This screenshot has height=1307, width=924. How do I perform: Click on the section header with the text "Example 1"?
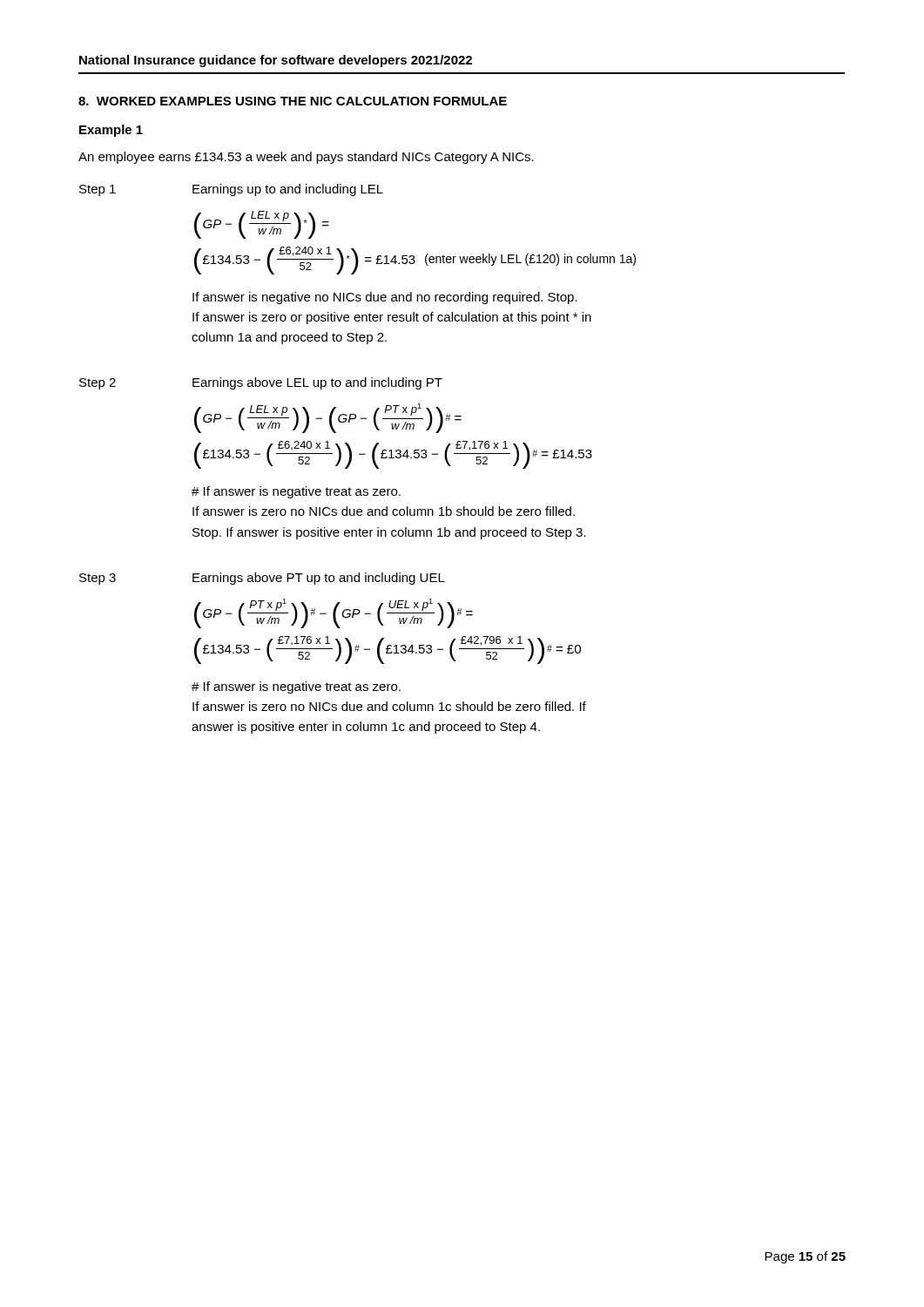111,129
